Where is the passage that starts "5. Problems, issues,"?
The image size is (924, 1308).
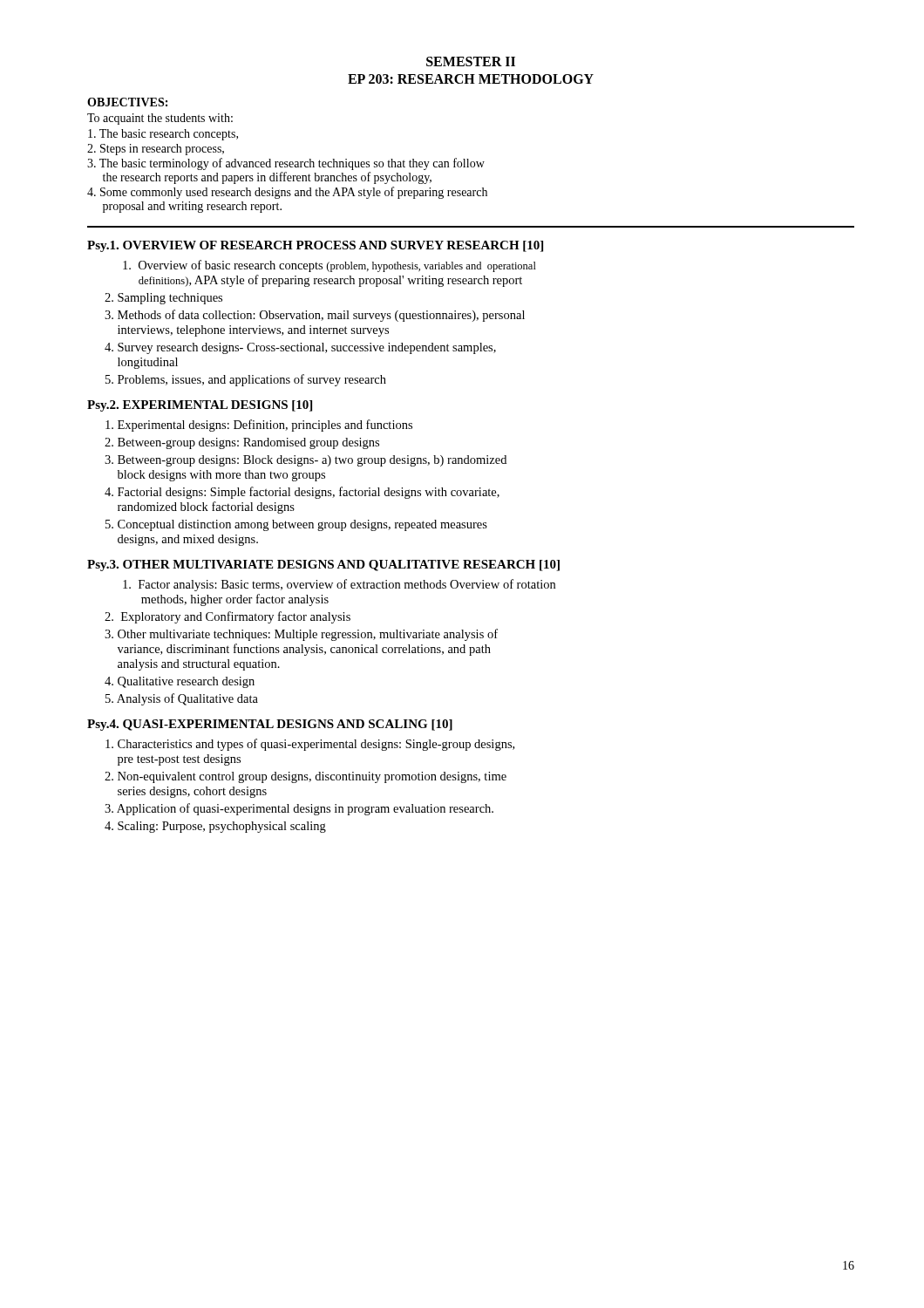245,379
